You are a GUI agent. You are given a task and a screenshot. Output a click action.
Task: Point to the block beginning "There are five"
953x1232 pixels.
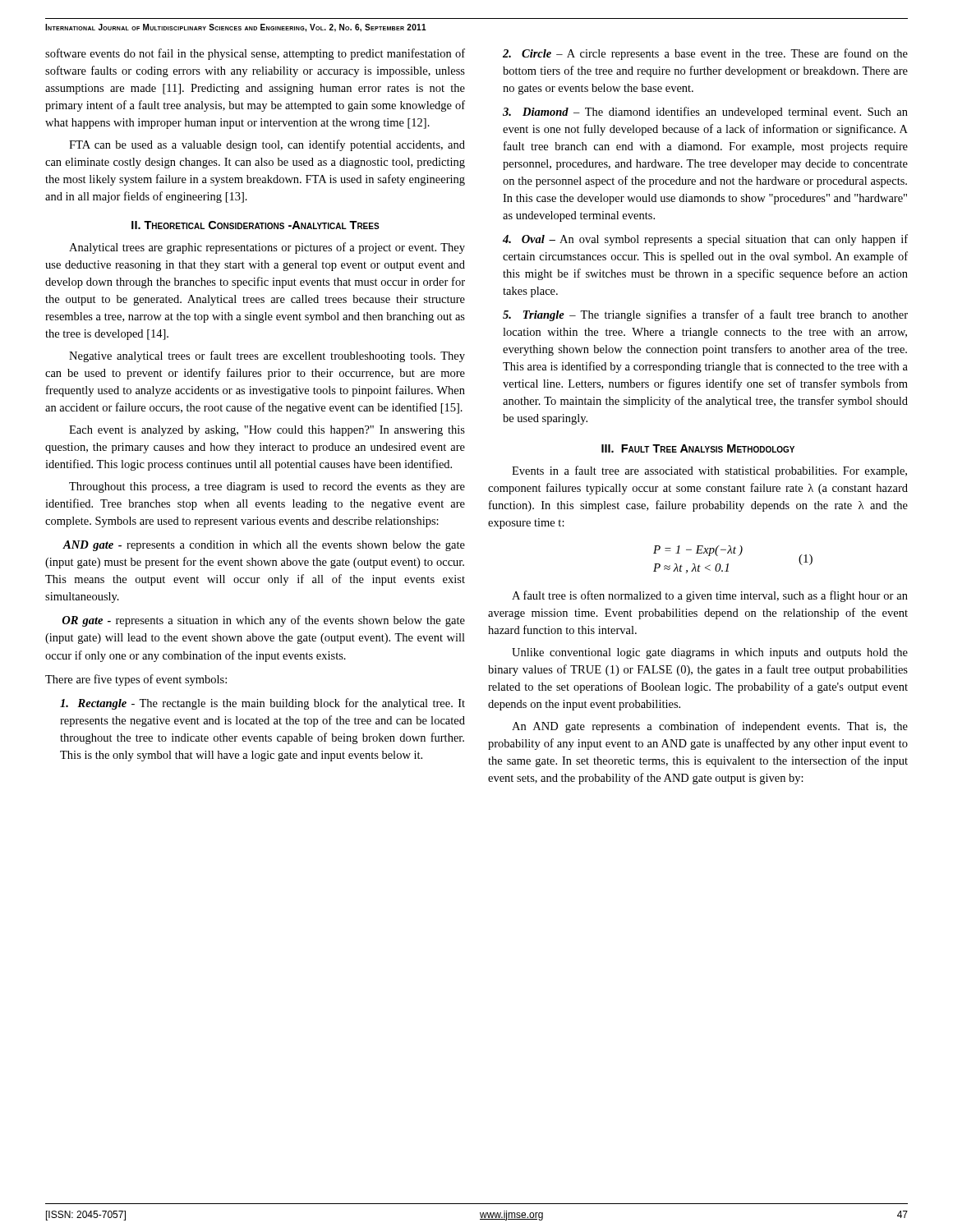[136, 680]
